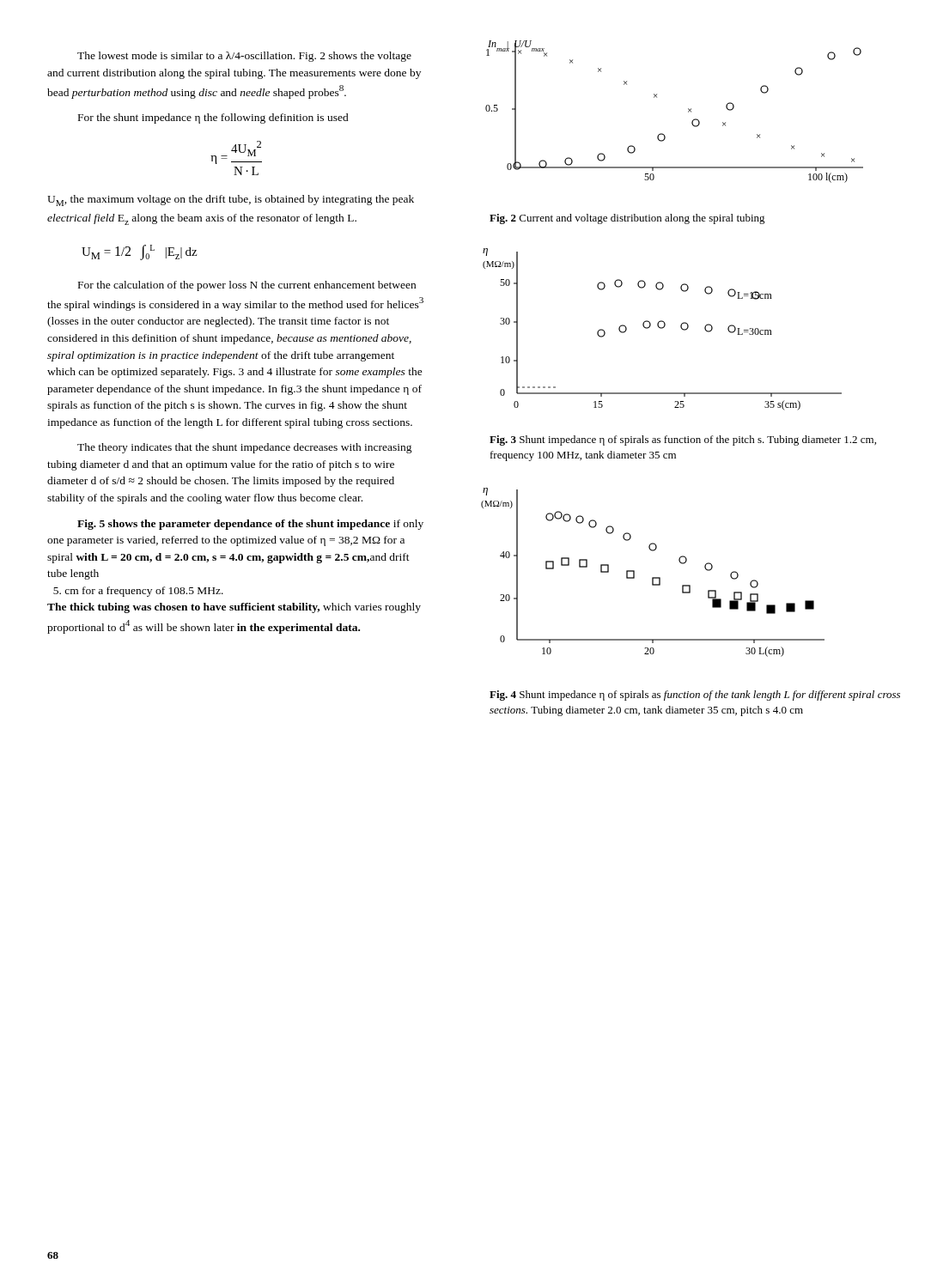Select the text block that says "The theory indicates"
Image resolution: width=931 pixels, height=1288 pixels.
[229, 472]
